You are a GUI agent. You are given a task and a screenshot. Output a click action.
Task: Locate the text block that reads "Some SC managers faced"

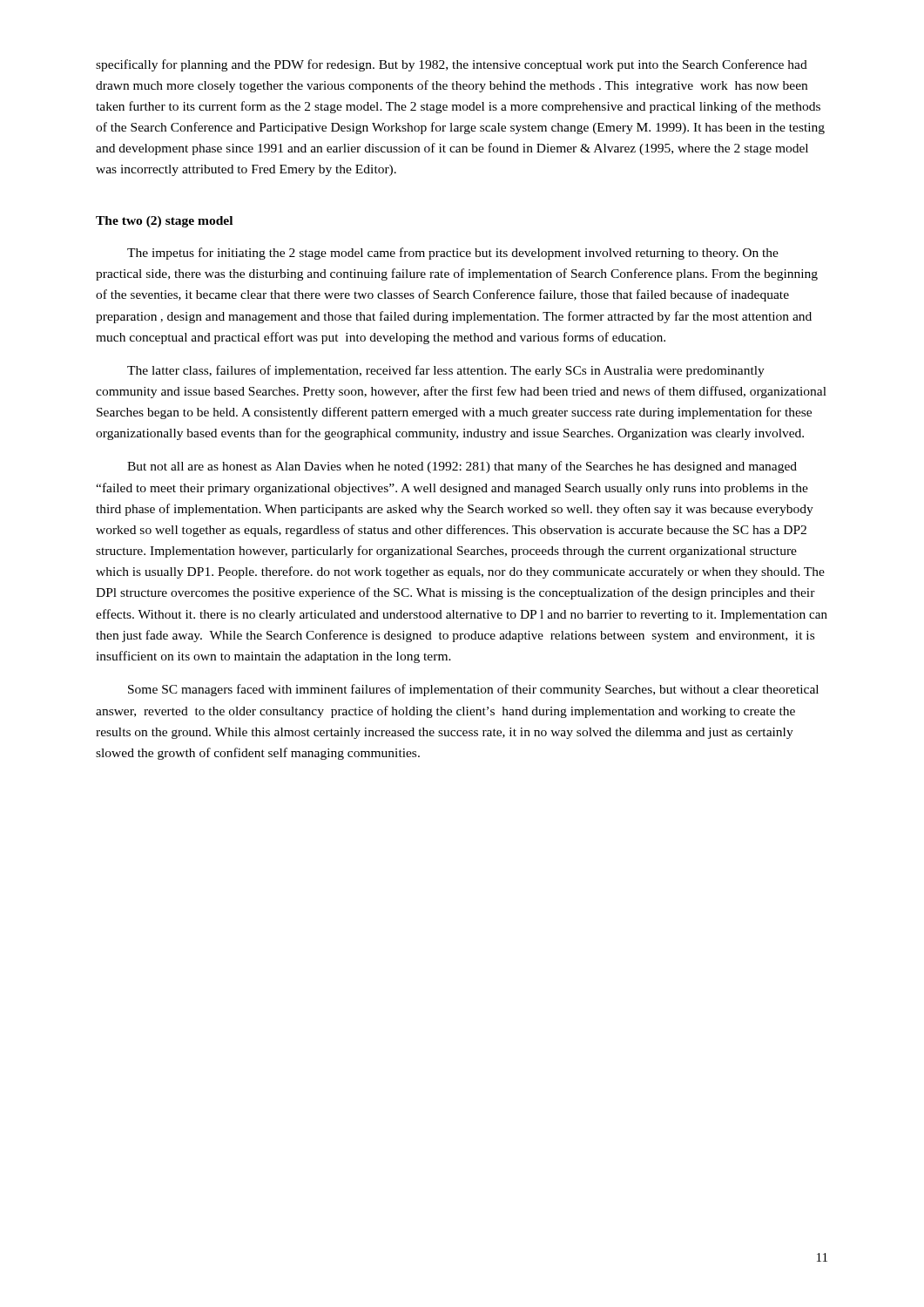[x=462, y=721]
